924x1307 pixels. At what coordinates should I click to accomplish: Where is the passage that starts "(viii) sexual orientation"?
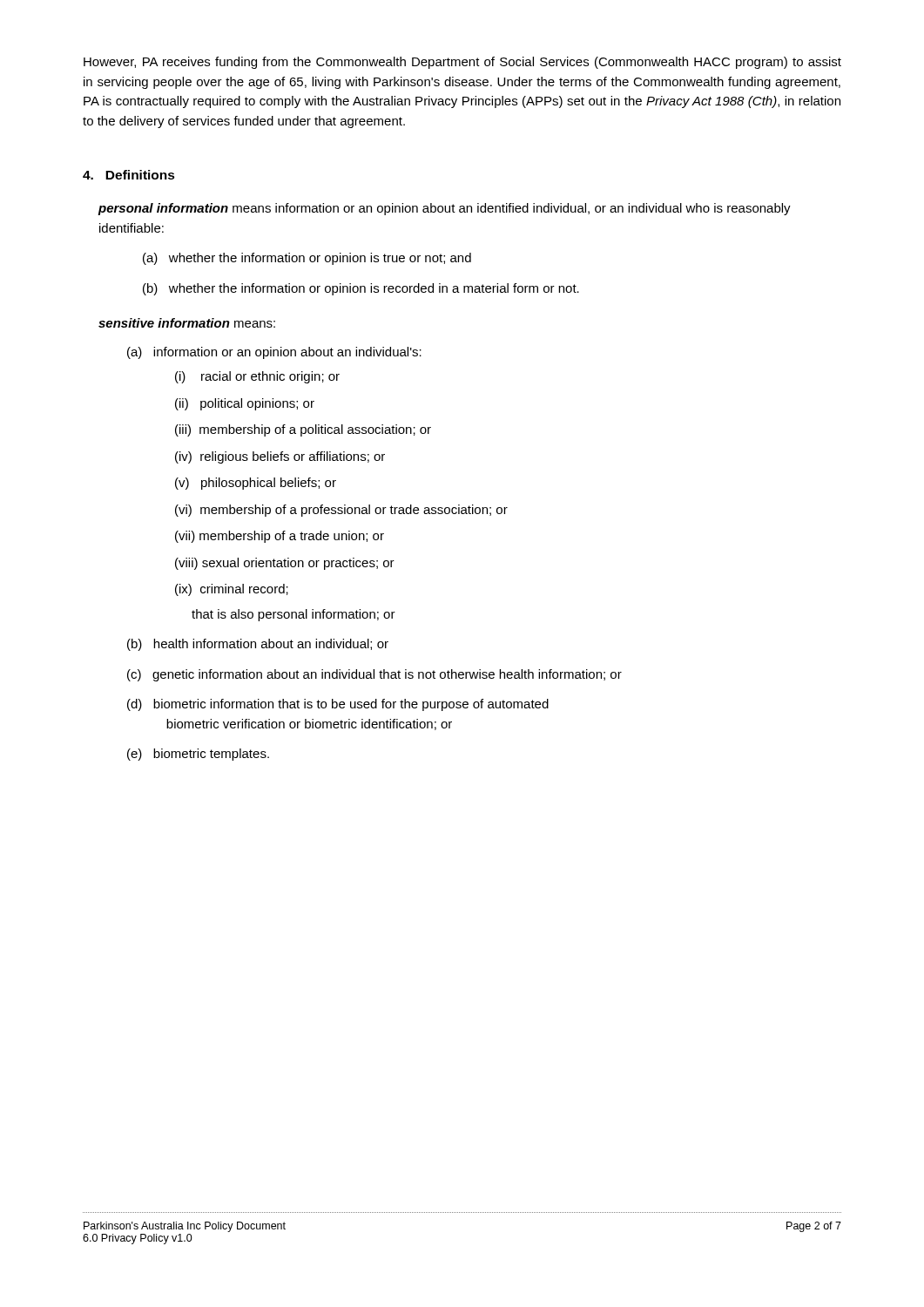pyautogui.click(x=284, y=562)
